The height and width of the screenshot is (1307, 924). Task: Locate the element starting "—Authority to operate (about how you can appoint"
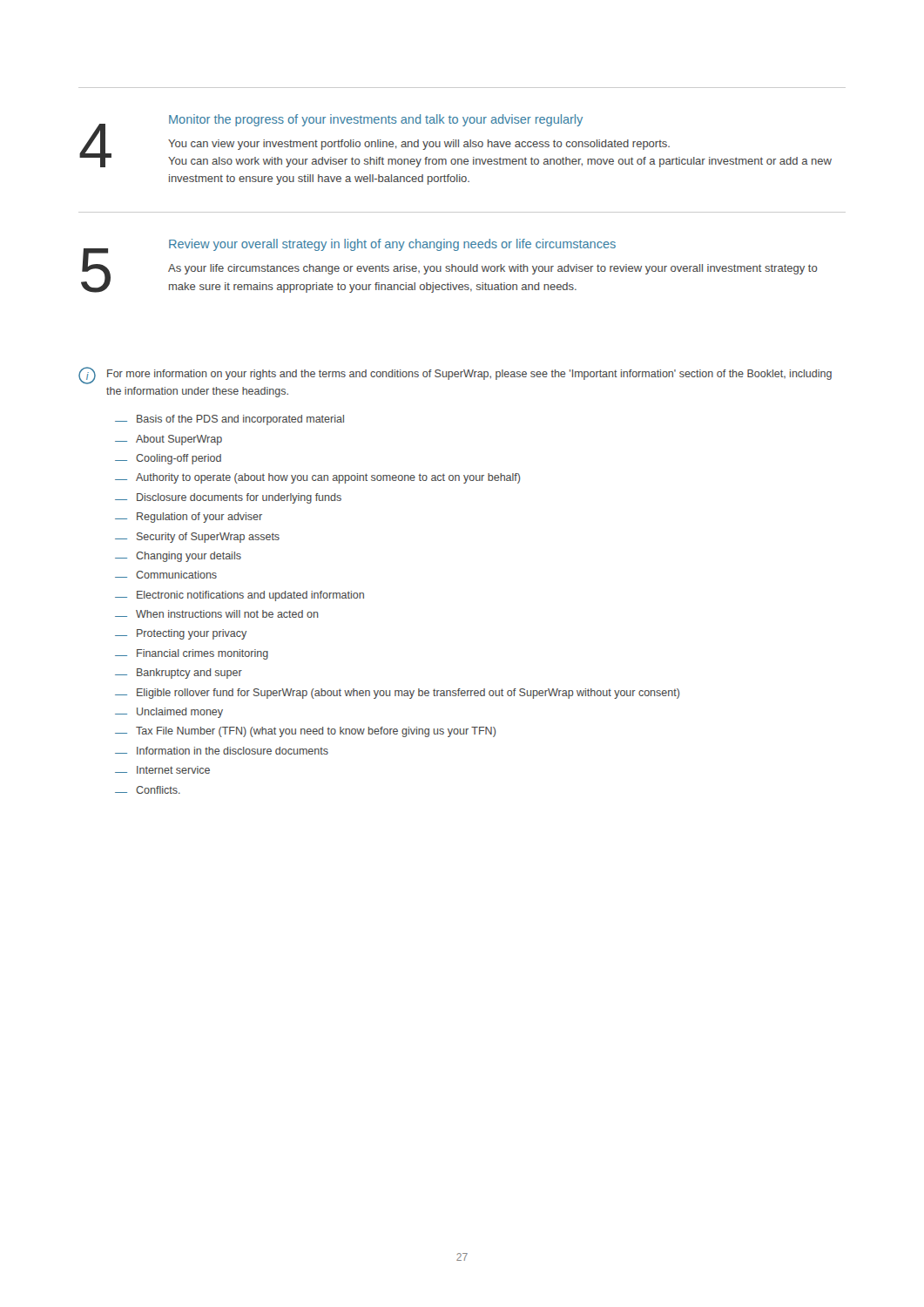tap(318, 479)
